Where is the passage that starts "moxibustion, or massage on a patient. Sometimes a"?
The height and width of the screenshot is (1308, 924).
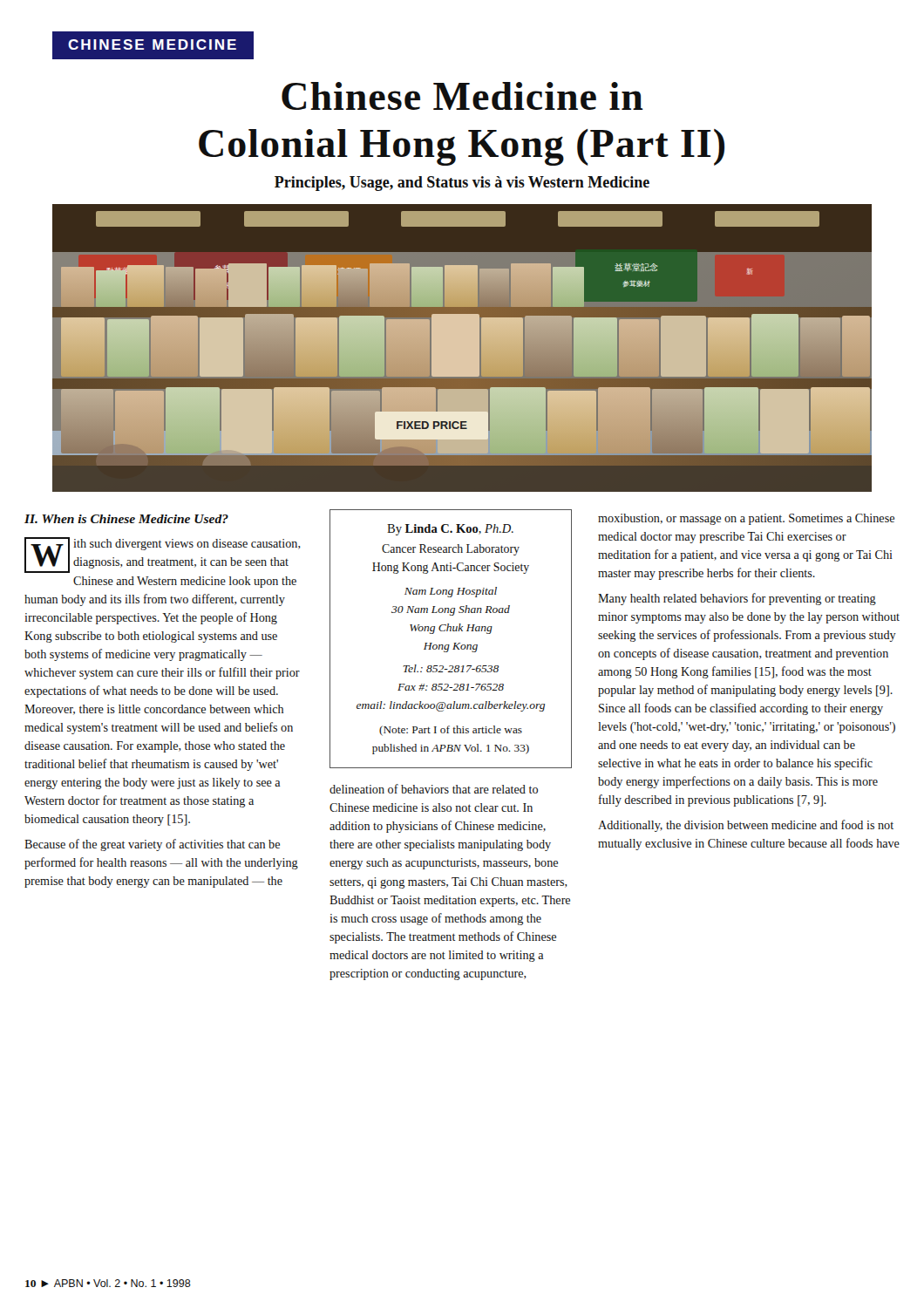749,681
